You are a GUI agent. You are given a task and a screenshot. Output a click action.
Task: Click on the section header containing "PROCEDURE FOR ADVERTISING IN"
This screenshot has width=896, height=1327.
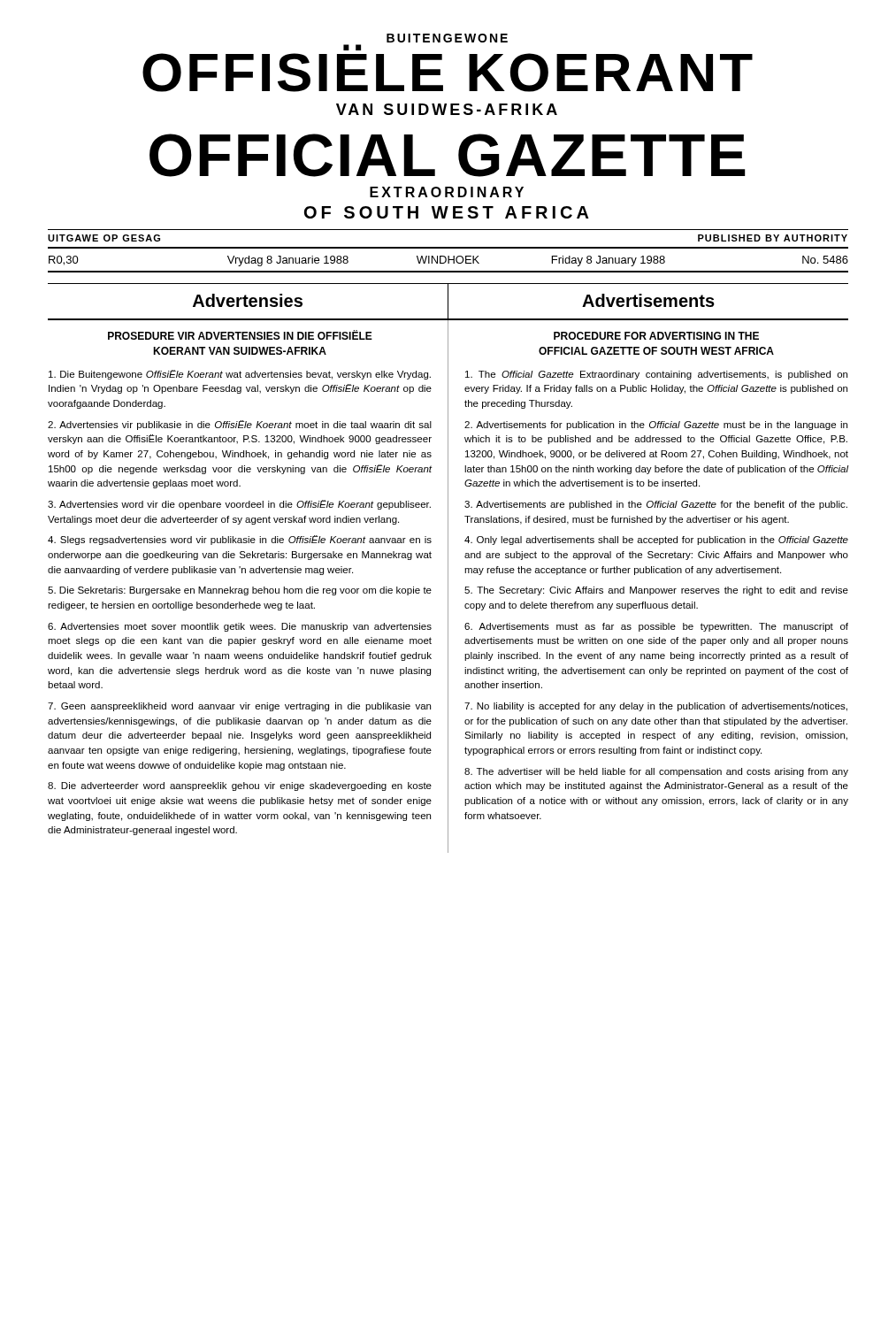tap(656, 344)
